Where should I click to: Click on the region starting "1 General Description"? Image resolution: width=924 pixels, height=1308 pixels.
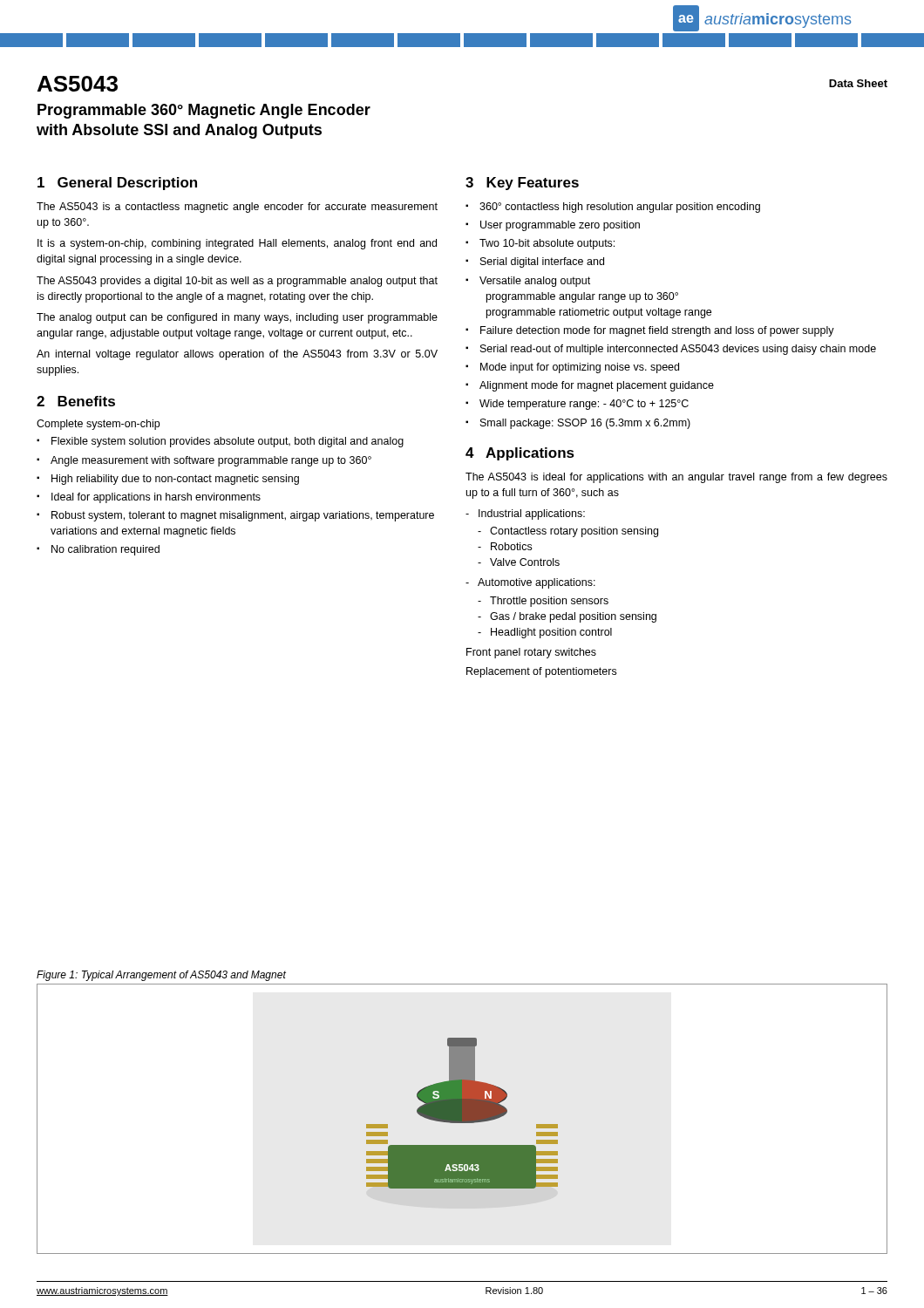coord(117,183)
